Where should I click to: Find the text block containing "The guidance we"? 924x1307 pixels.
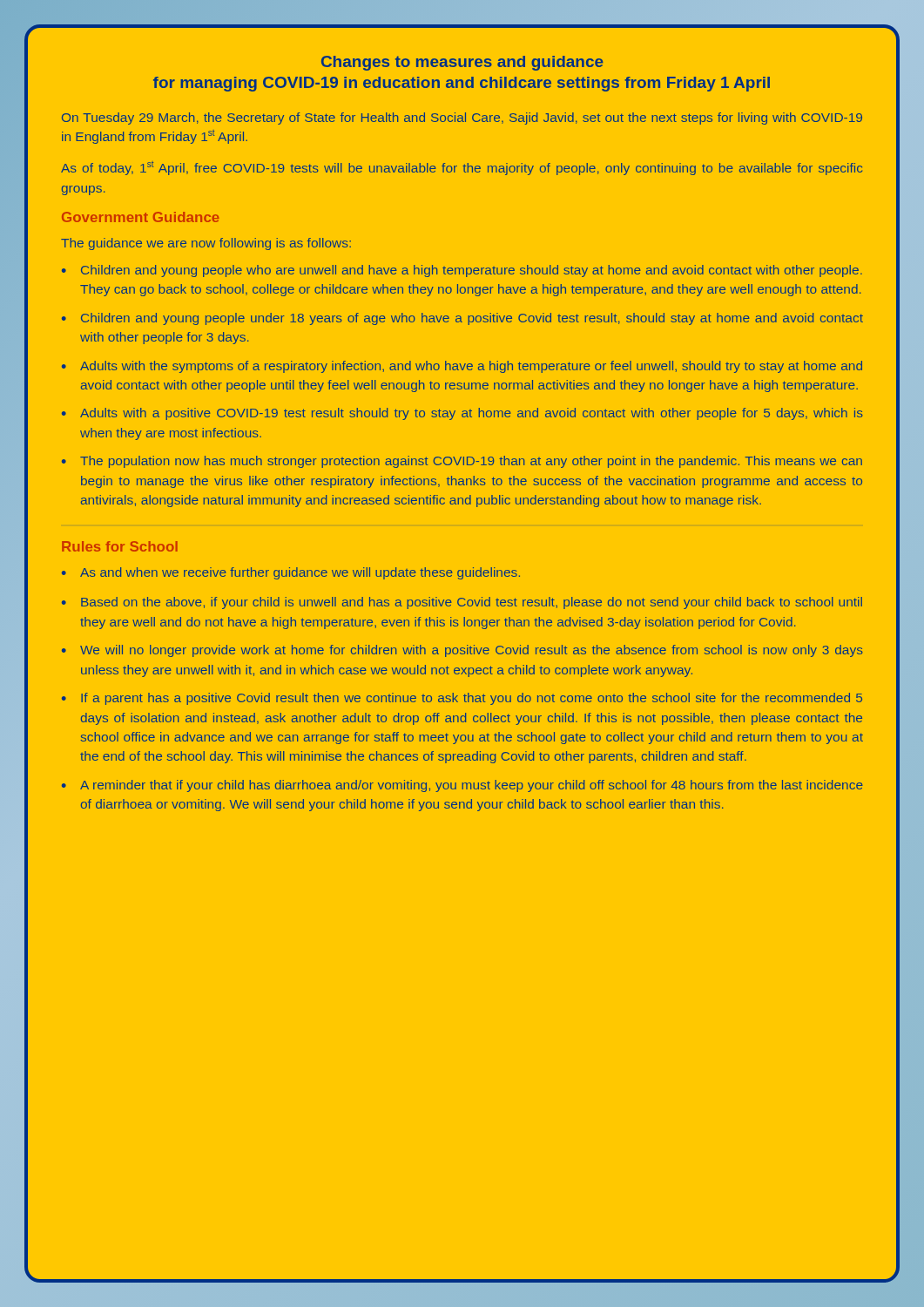click(x=207, y=243)
